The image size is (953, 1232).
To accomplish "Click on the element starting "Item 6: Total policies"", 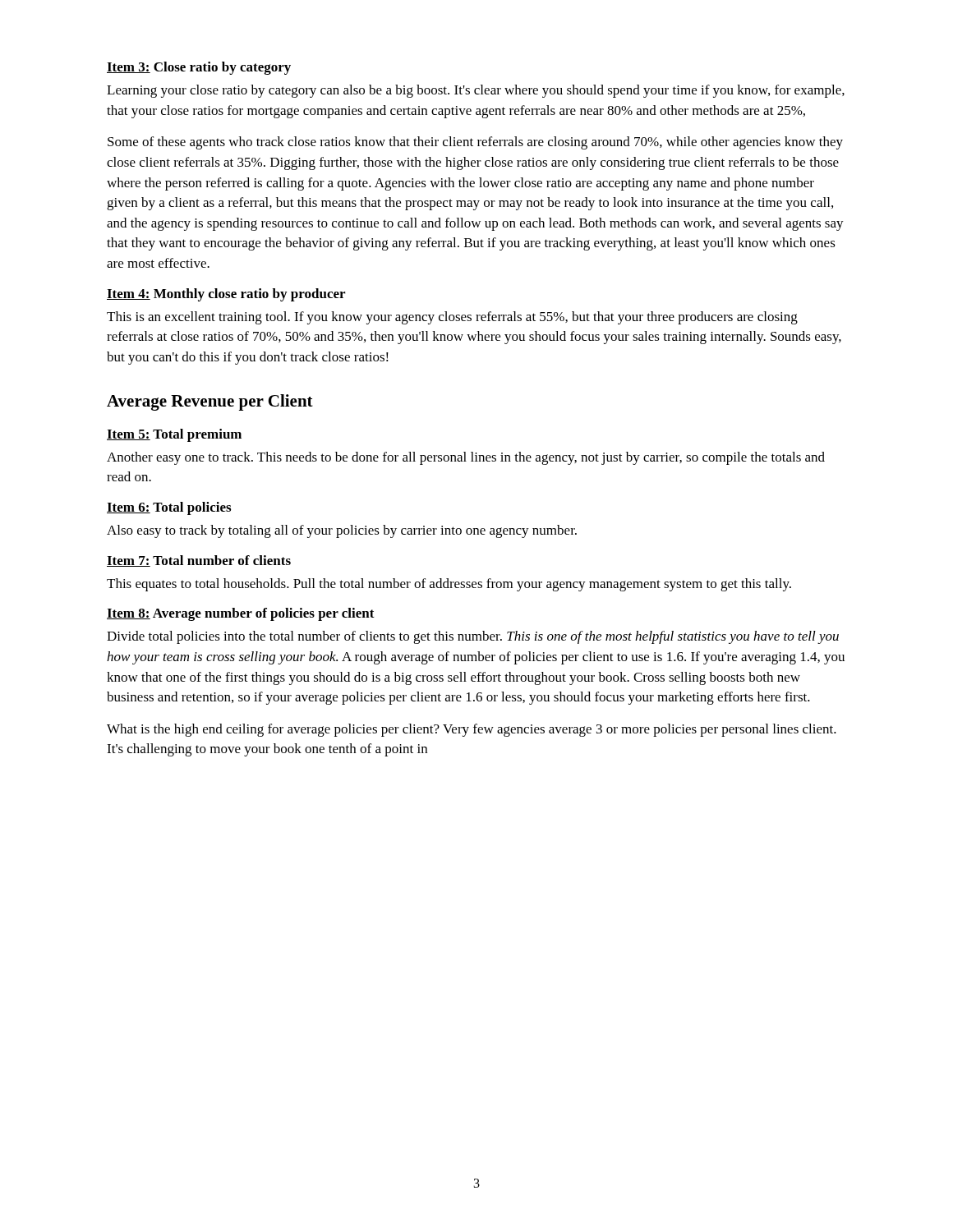I will [169, 507].
